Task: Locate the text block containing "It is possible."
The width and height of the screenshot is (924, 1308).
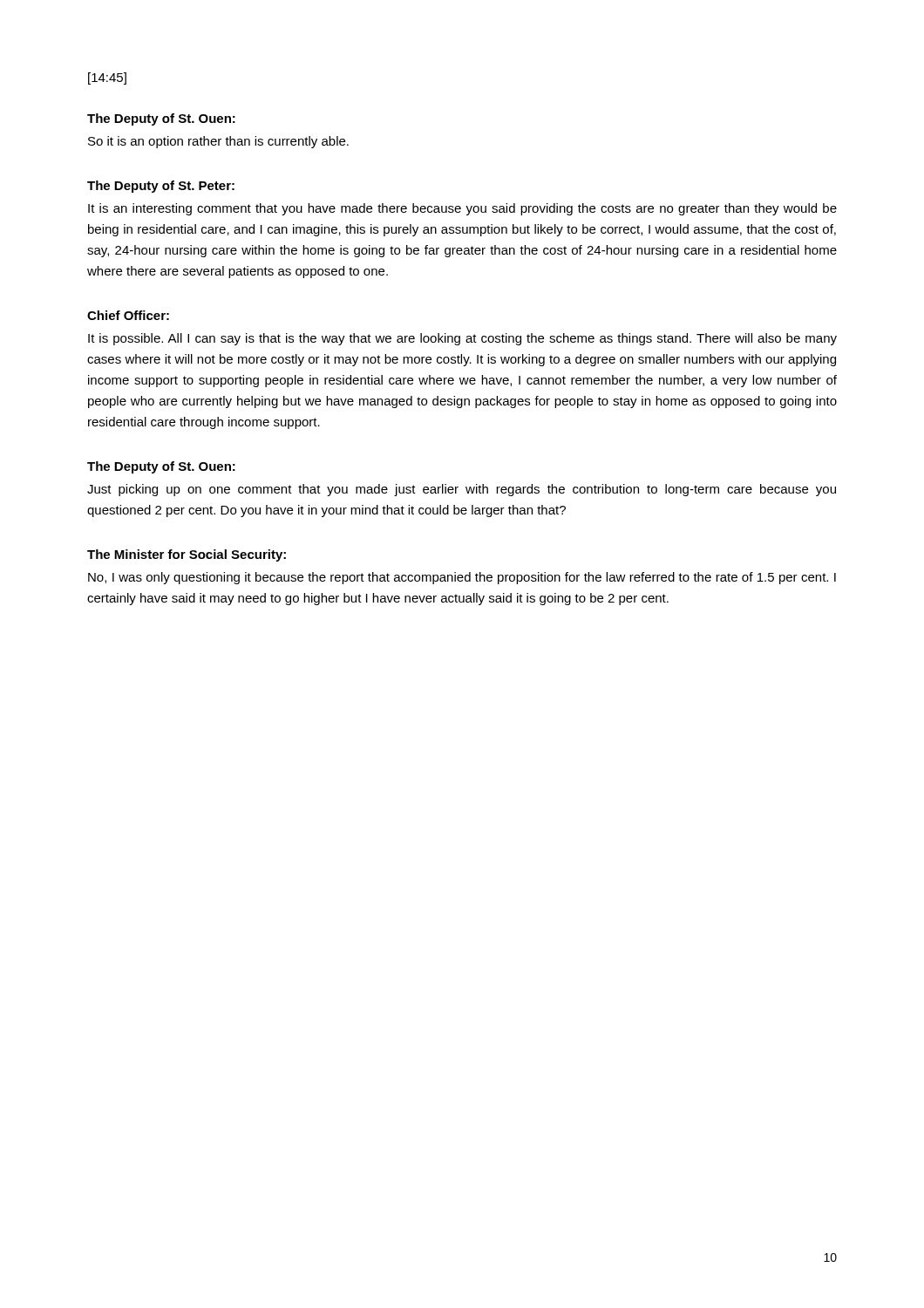Action: (462, 380)
